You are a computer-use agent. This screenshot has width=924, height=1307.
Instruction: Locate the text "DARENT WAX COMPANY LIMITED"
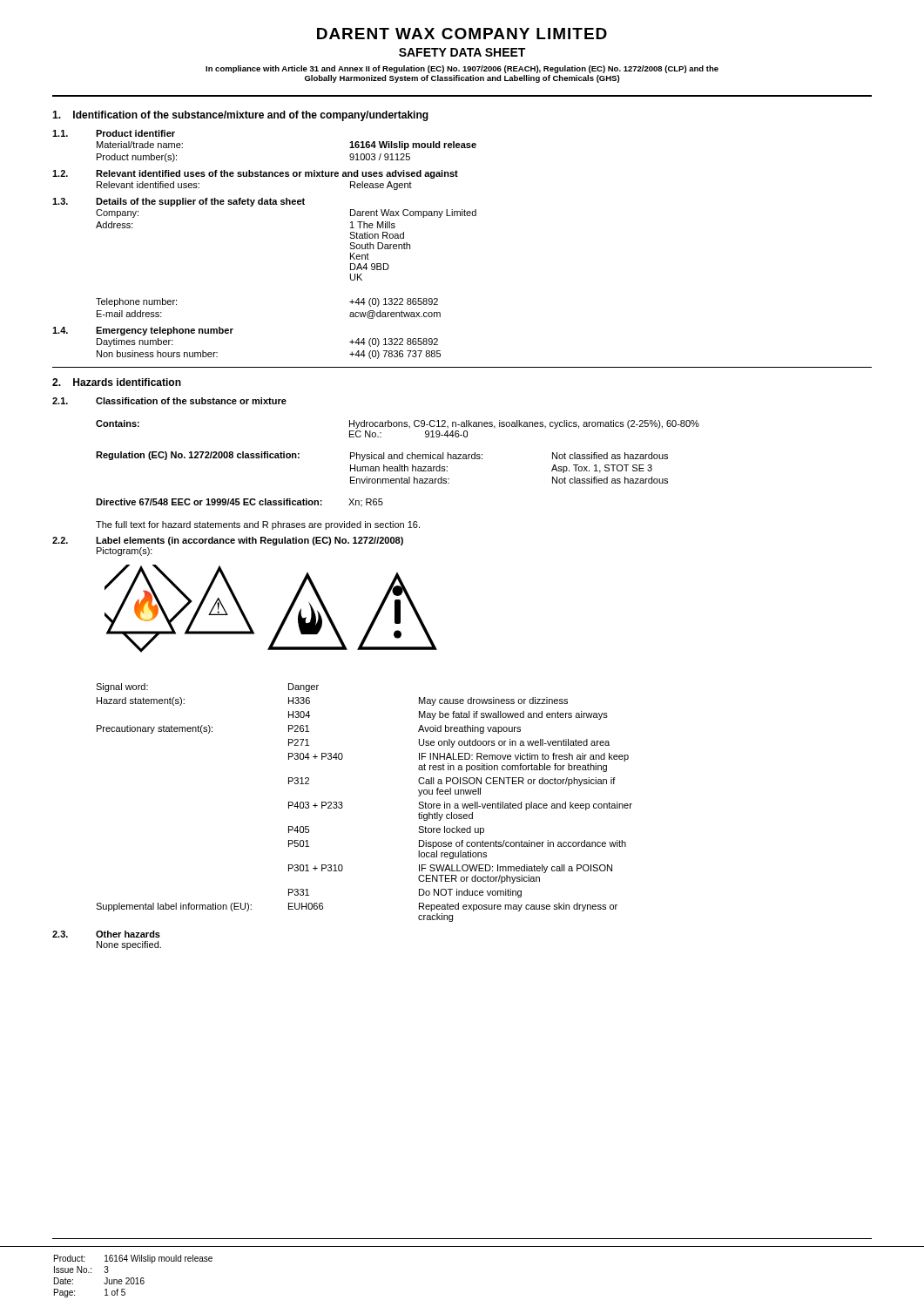[x=462, y=34]
